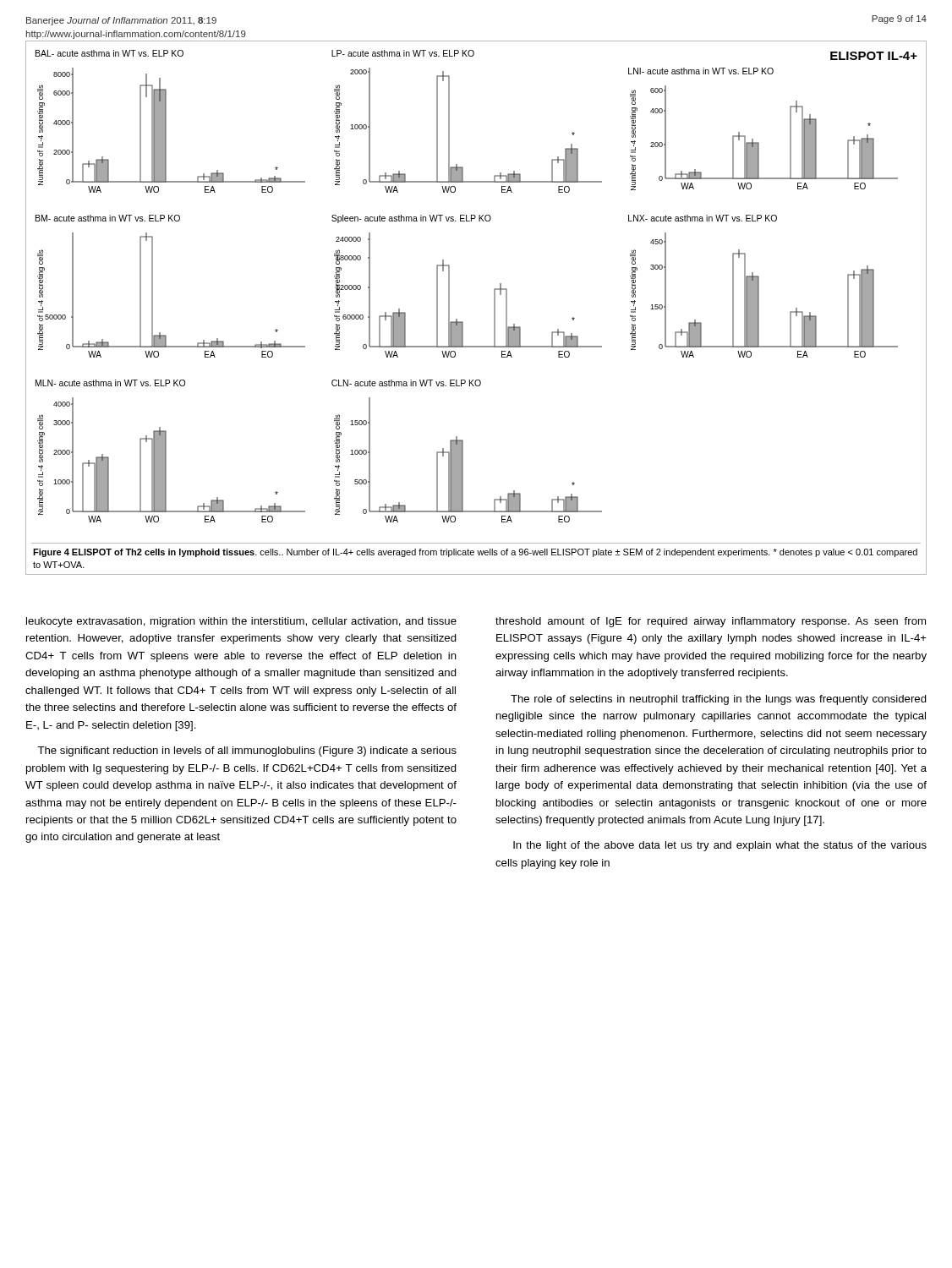Click on the text block that says "The role of selectins"
Screen dimensions: 1268x952
point(711,759)
